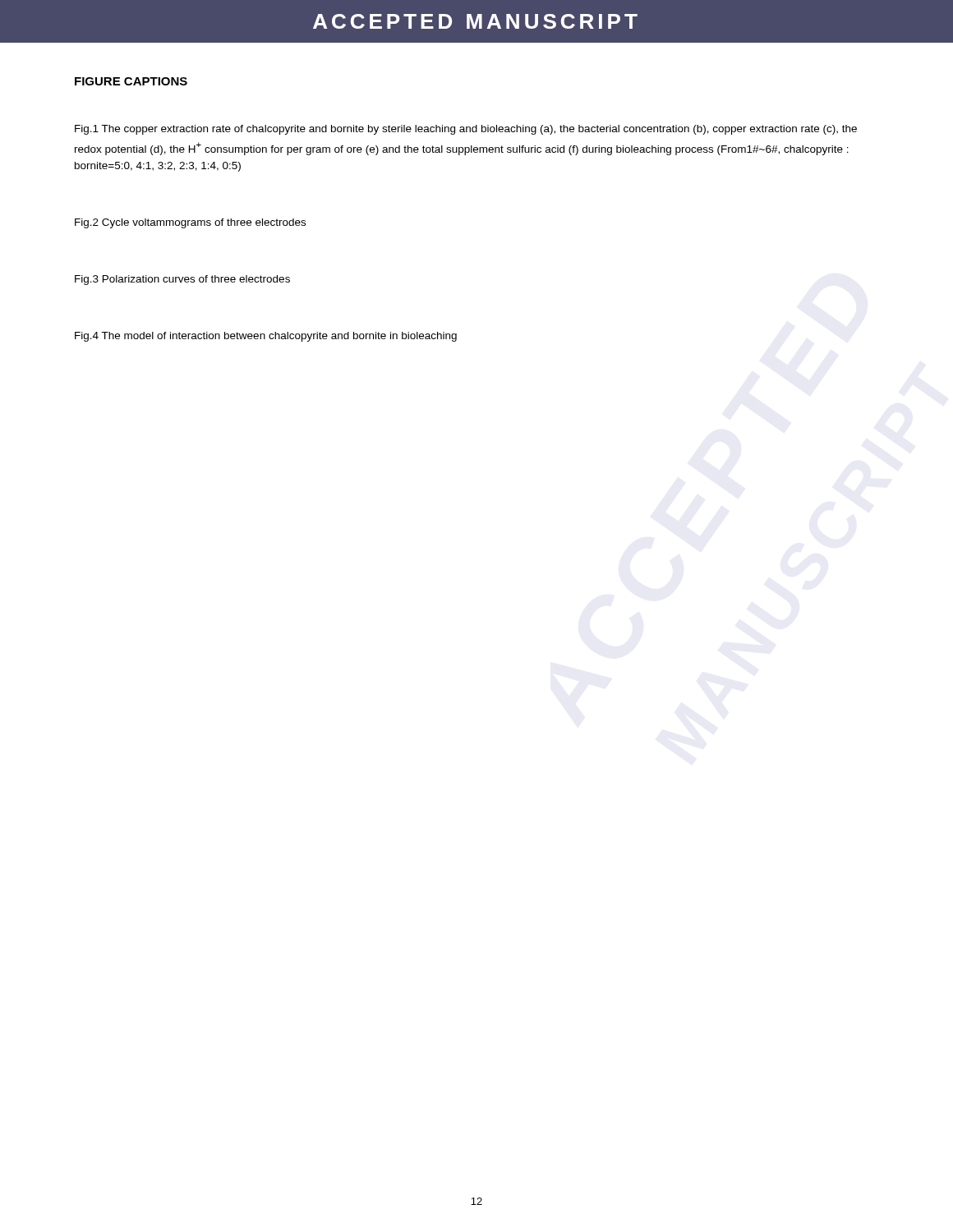Find the caption that reads "Fig.2 Cycle voltammograms"

190,222
